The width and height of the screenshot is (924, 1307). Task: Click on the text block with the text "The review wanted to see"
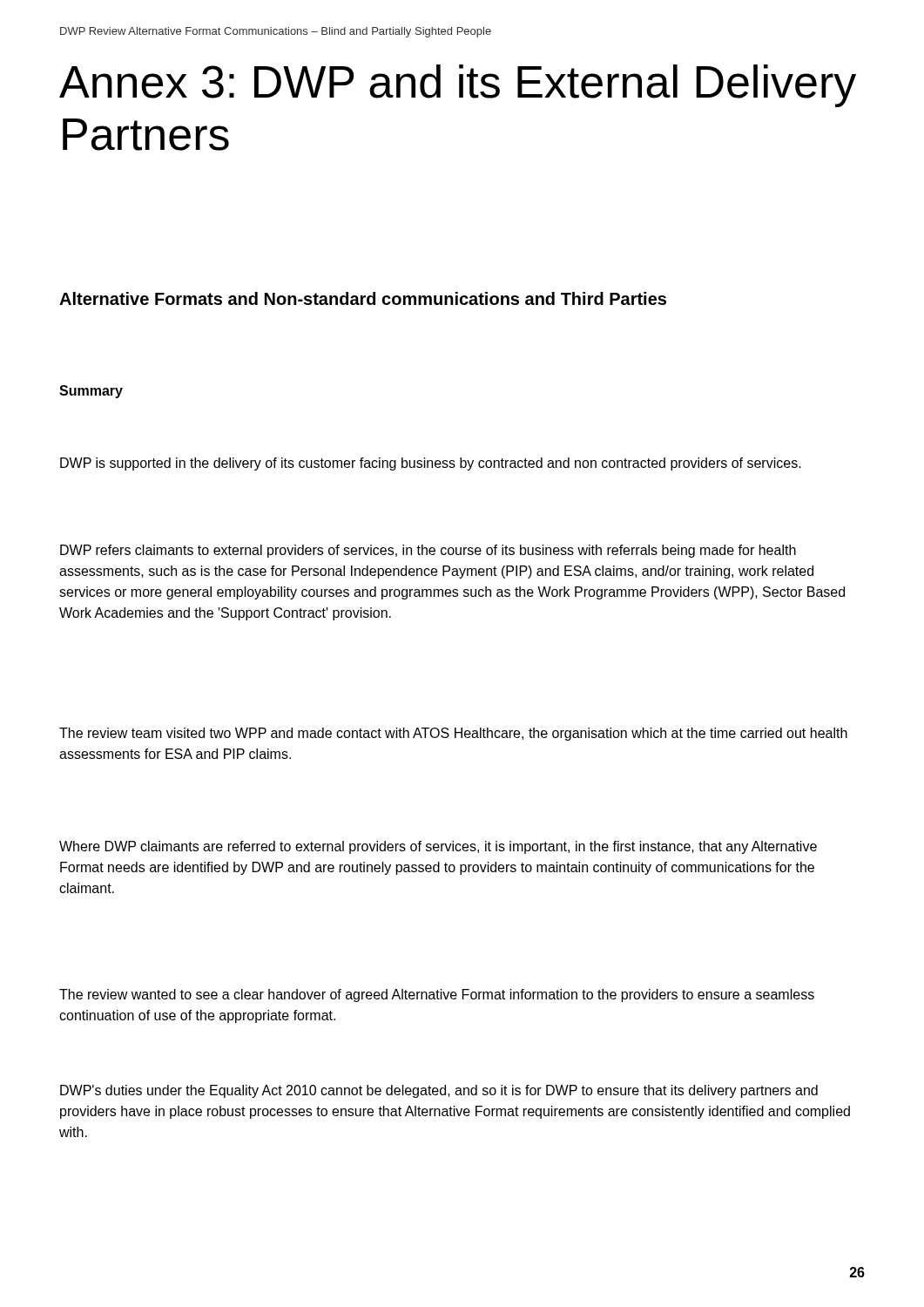click(x=437, y=1005)
